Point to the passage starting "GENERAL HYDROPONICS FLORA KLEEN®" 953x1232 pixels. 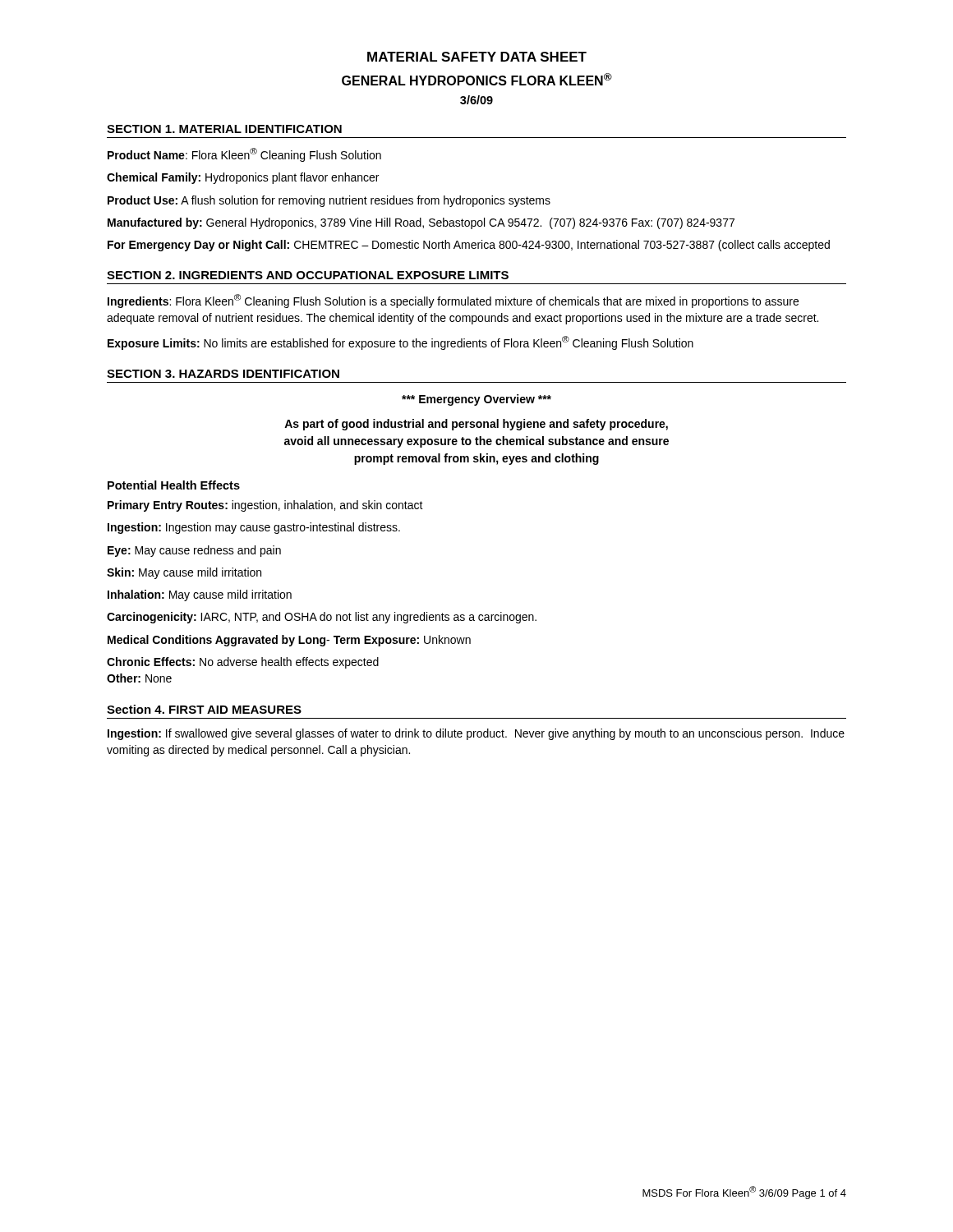[476, 79]
